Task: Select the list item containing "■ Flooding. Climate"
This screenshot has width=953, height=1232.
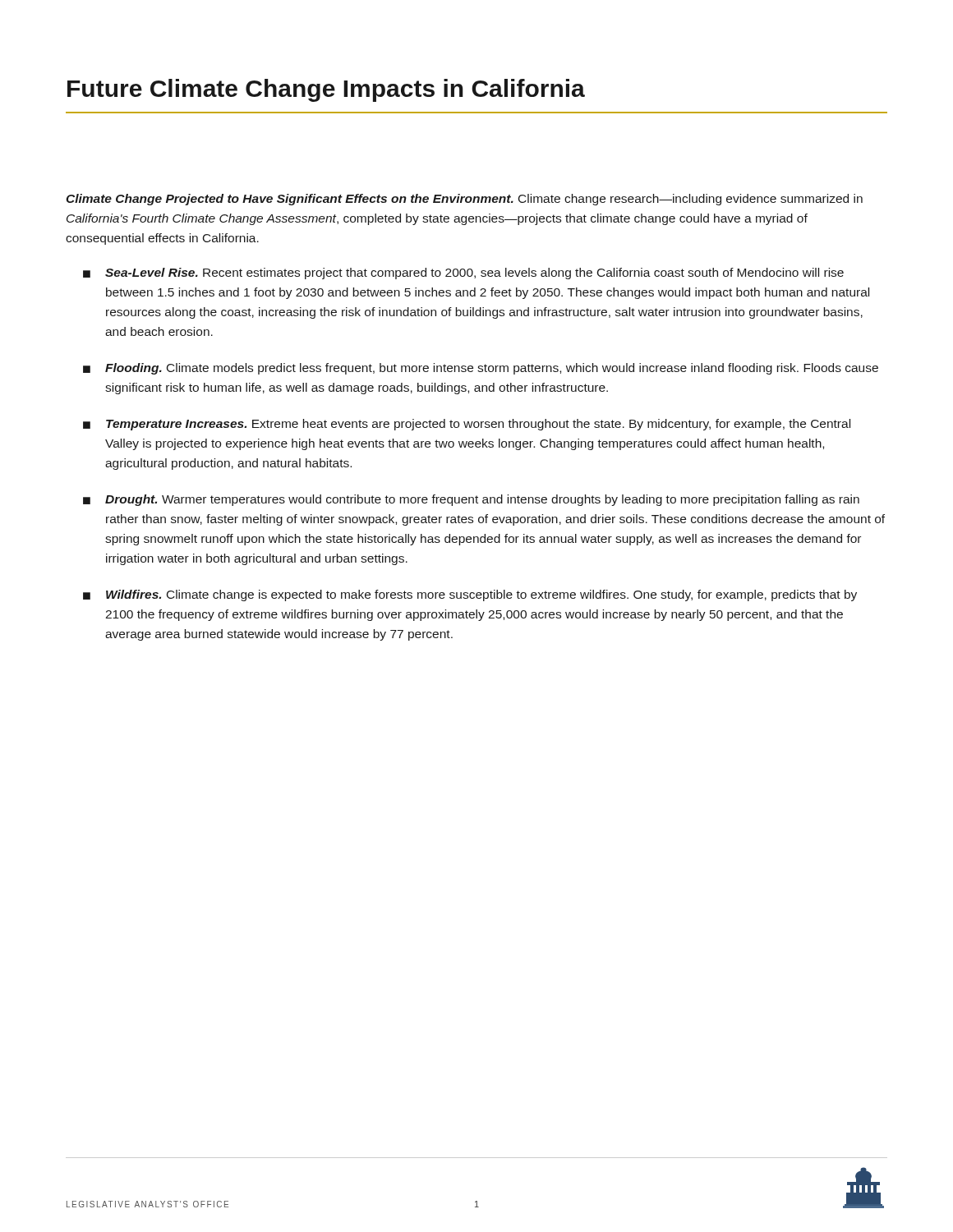Action: 485,378
